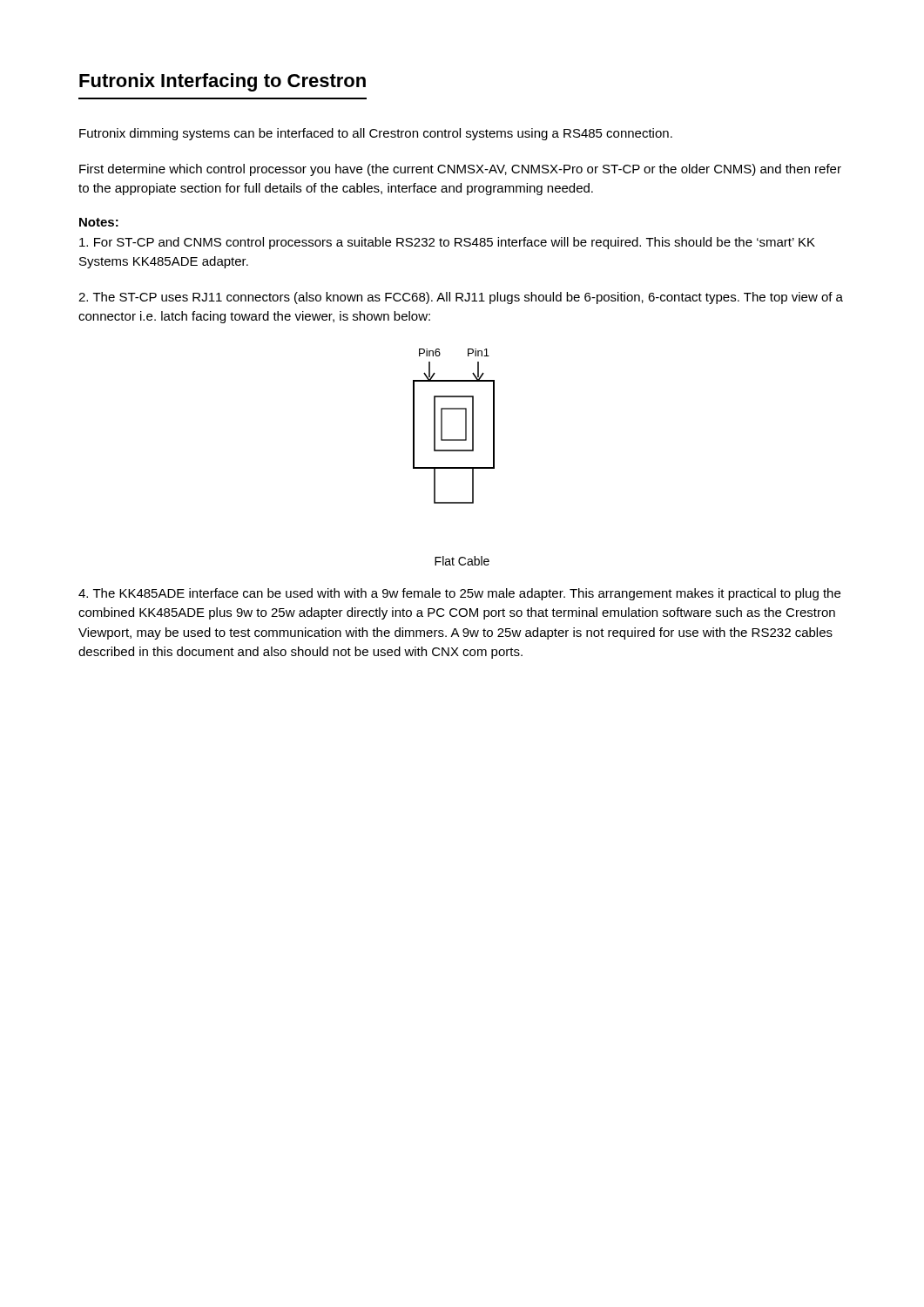This screenshot has width=924, height=1307.
Task: Point to the text block starting "Futronix Interfacing to Crestron"
Action: 223,81
